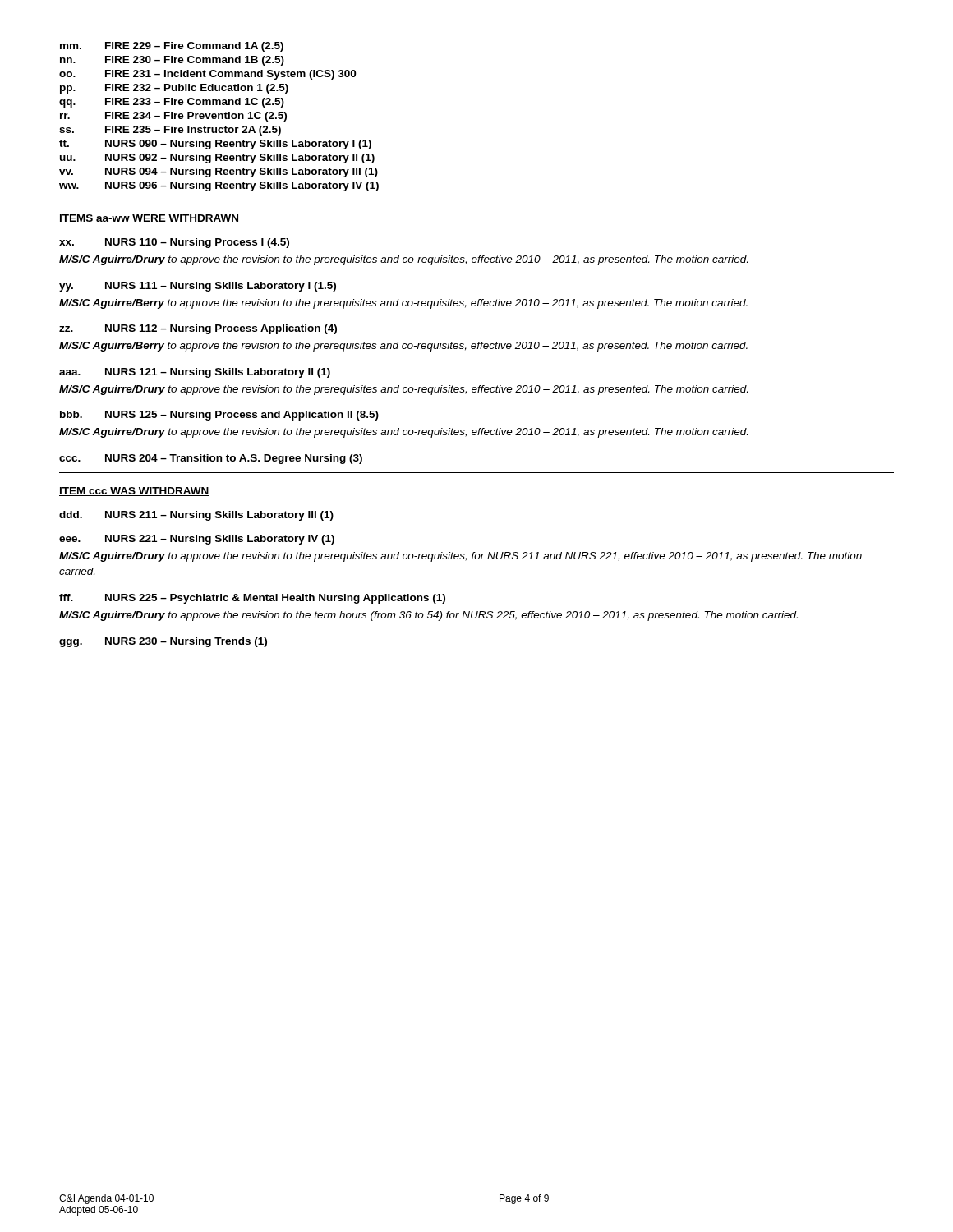Where is the passage that starts "ddd. NURS 211 – Nursing Skills"?
Screen dimensions: 1232x953
click(196, 514)
